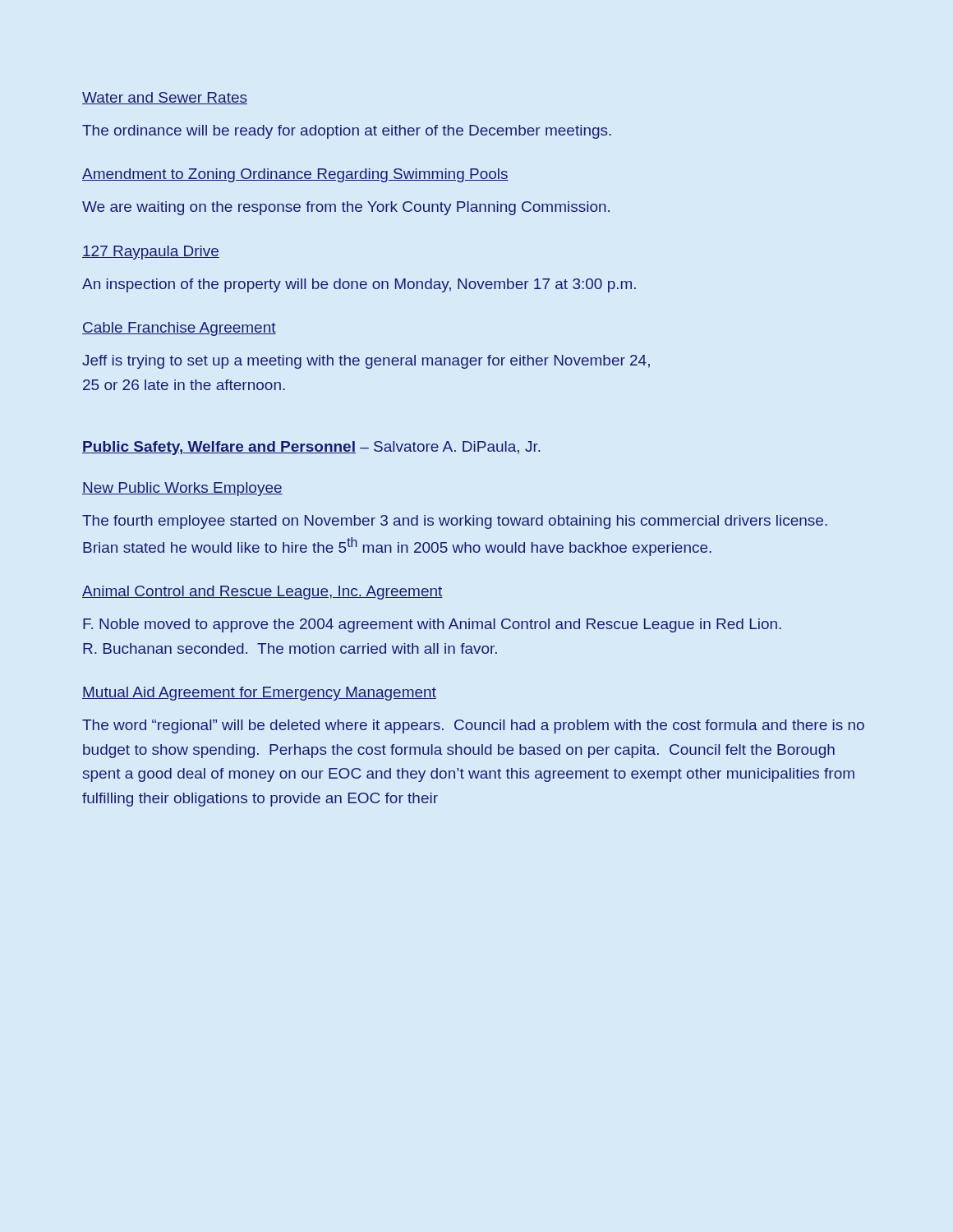Image resolution: width=953 pixels, height=1232 pixels.
Task: Click on the text starting "Animal Control and"
Action: [x=262, y=591]
